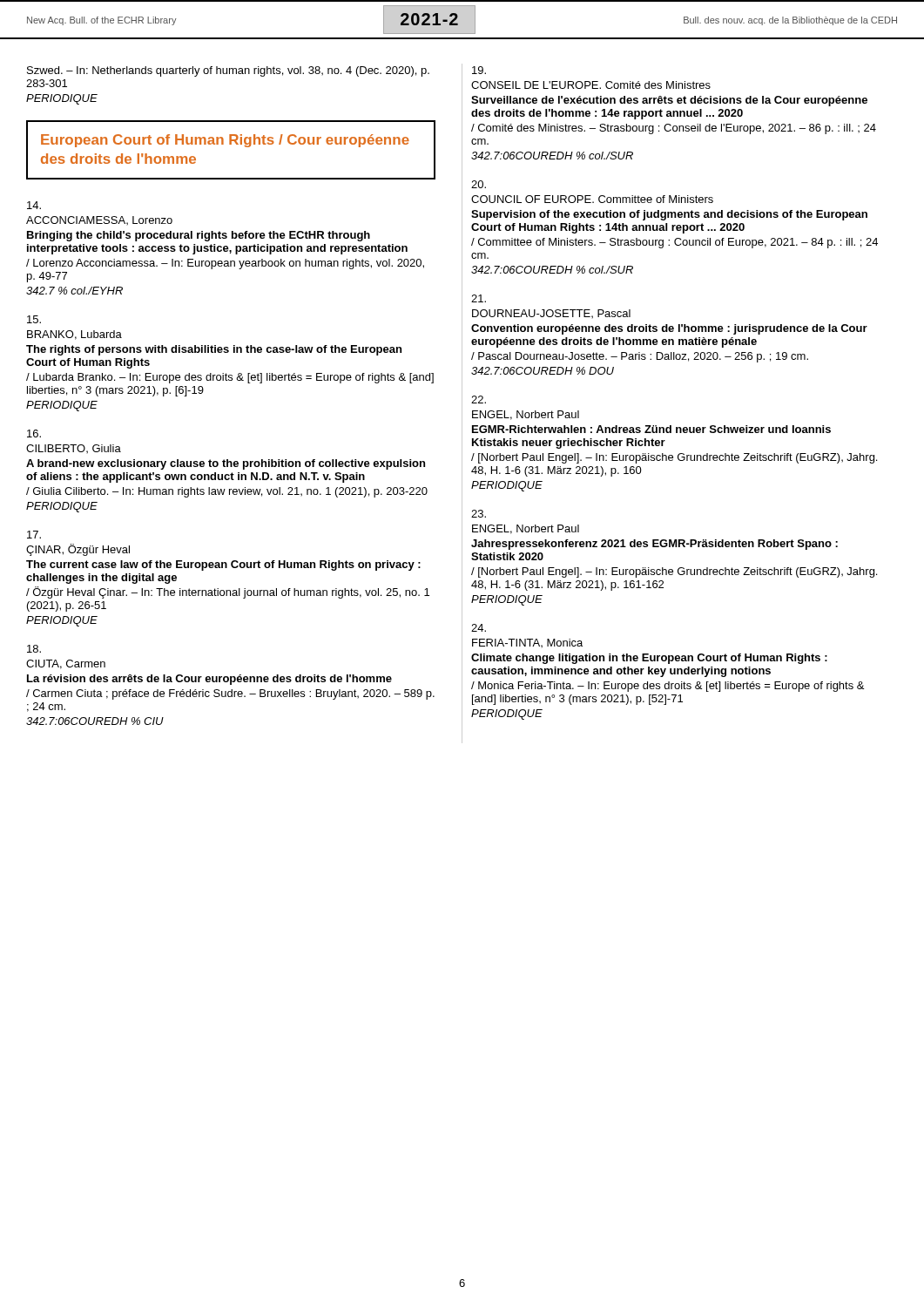Screen dimensions: 1307x924
Task: Navigate to the passage starting "ACCONCIAMESSA, Lorenzo Bringing the child's procedural"
Action: (x=231, y=248)
